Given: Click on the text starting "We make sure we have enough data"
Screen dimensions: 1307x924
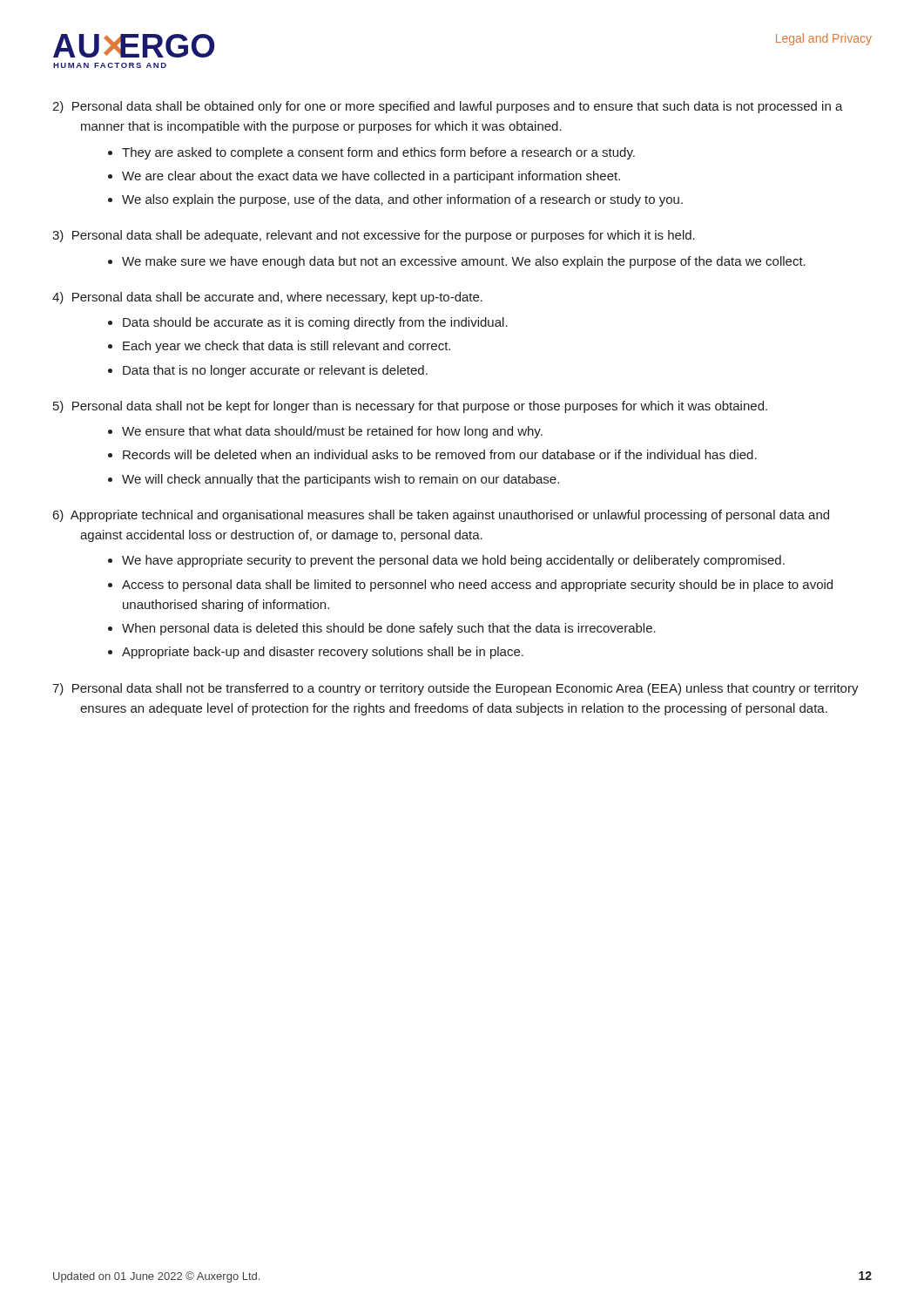Looking at the screenshot, I should coord(464,261).
